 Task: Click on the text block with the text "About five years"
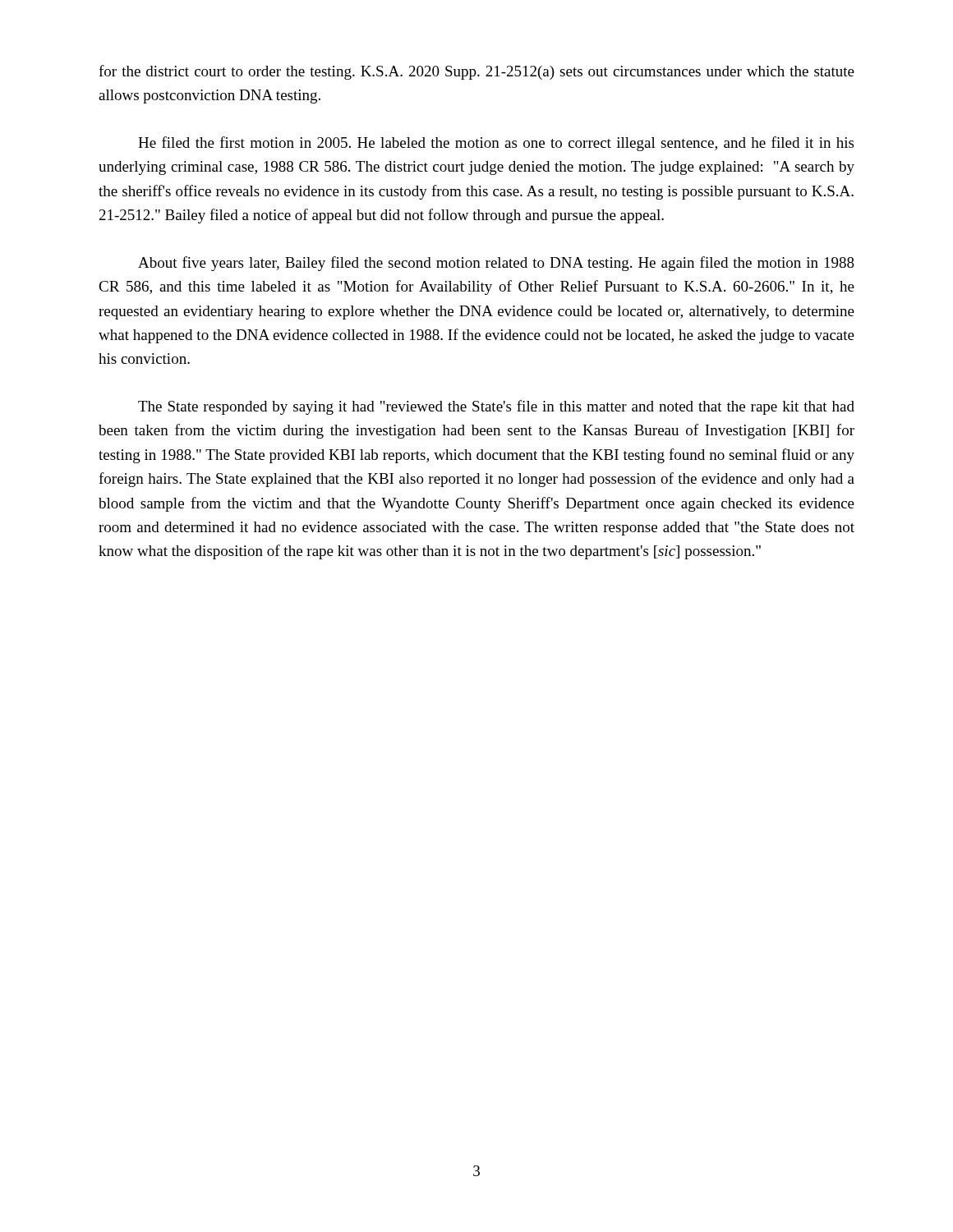[476, 311]
